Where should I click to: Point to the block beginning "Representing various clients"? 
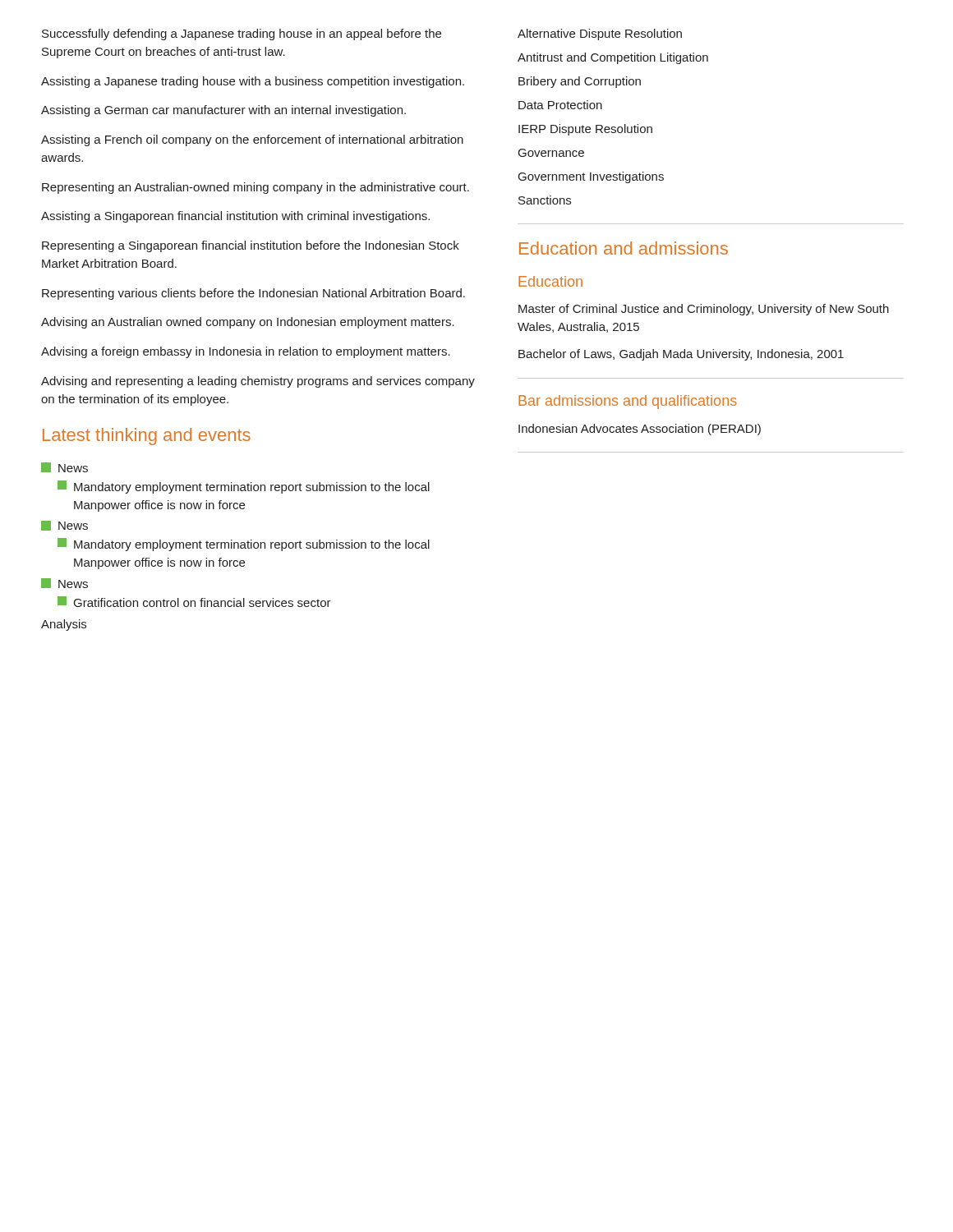click(x=253, y=292)
